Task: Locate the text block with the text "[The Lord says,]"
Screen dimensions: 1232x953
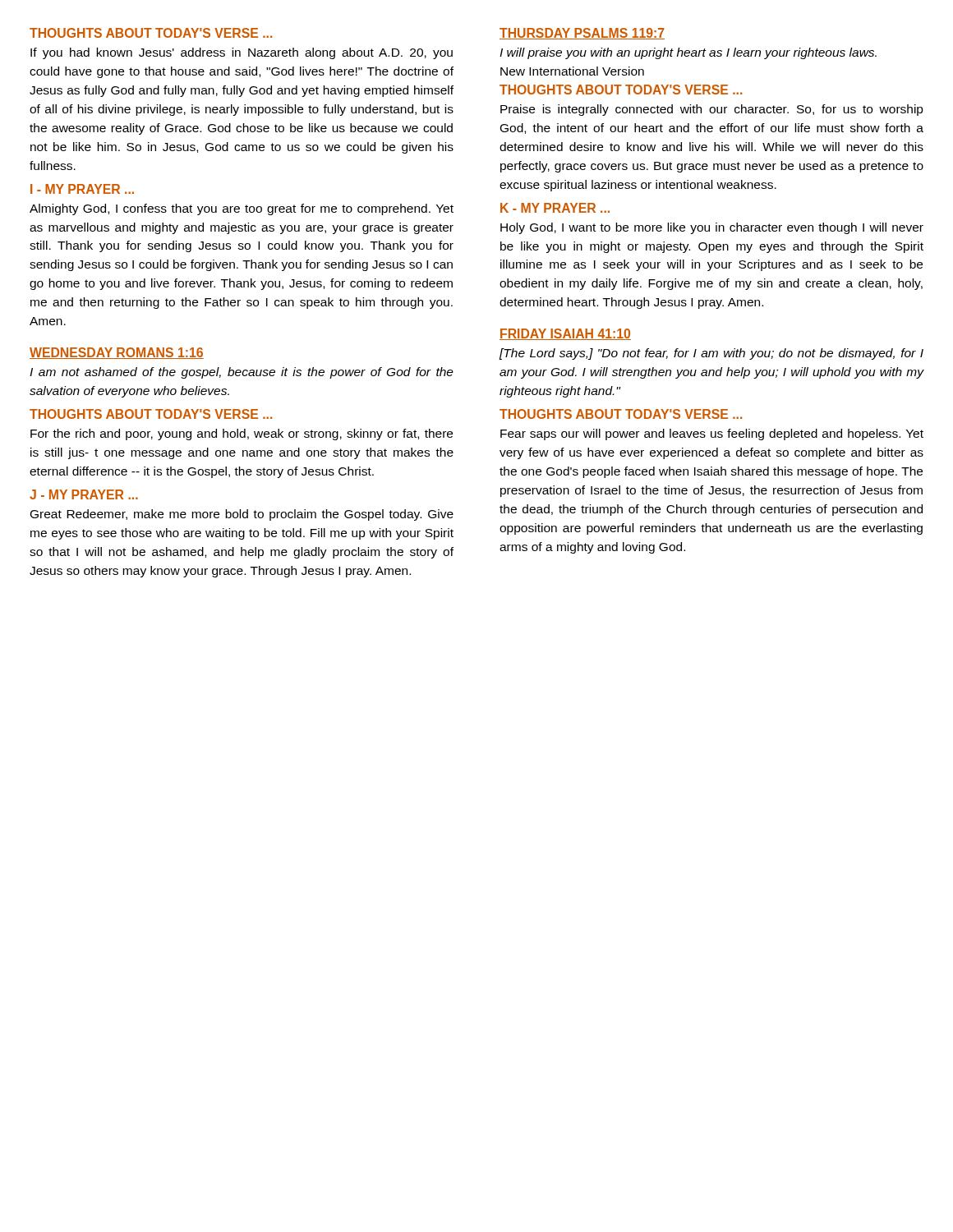Action: click(711, 373)
